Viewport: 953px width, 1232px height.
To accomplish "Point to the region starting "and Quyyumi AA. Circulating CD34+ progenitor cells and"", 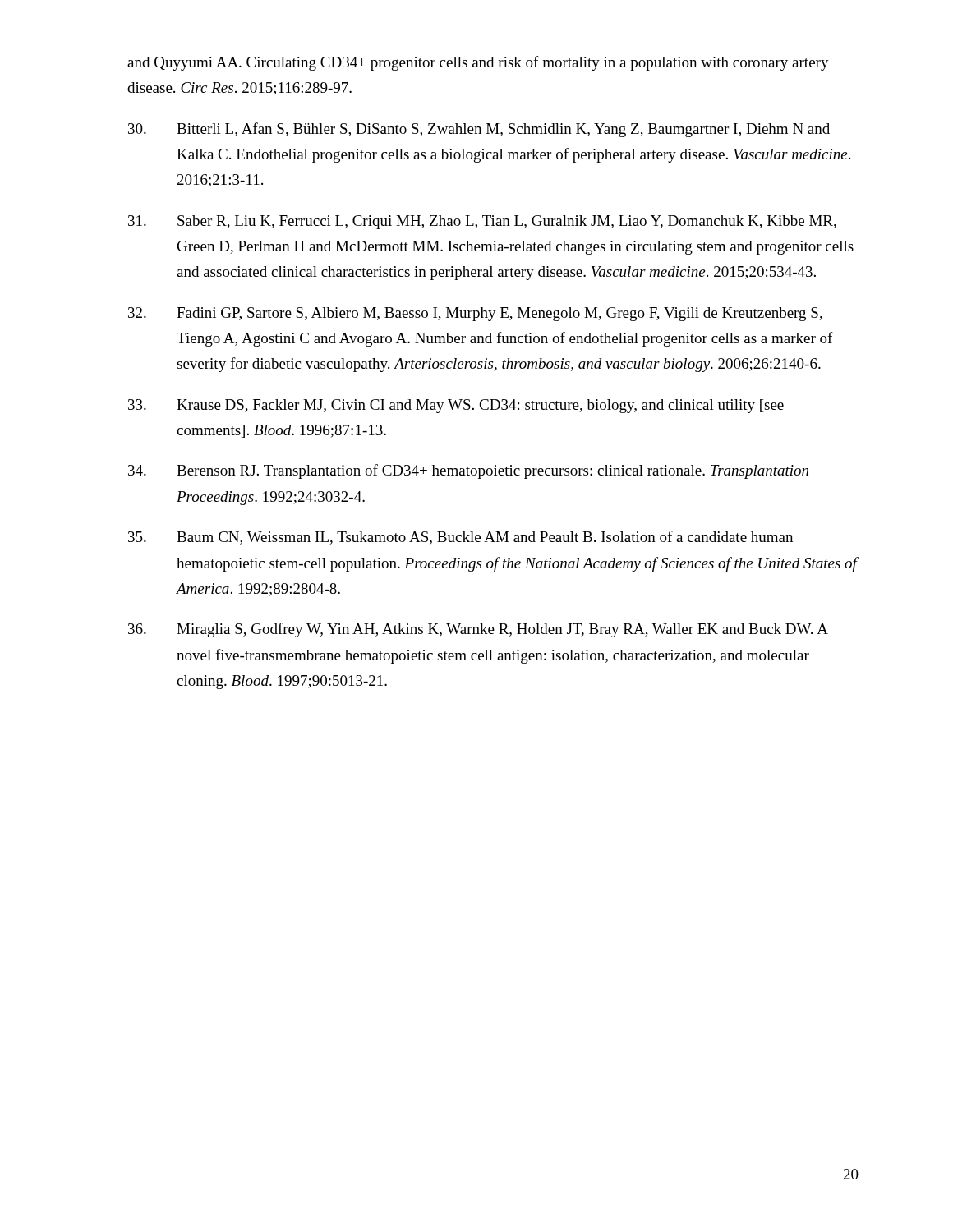I will [478, 75].
